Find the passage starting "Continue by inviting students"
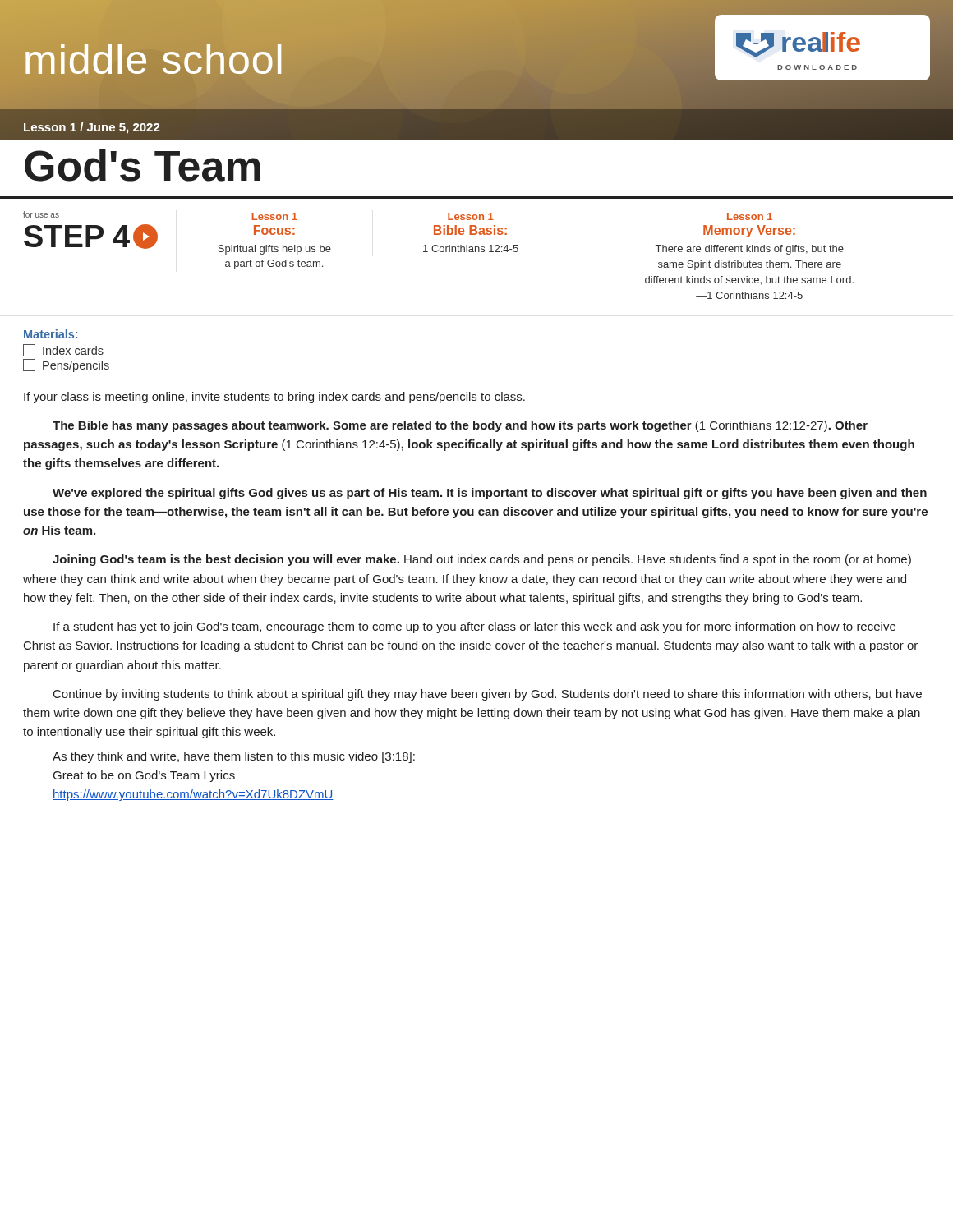The width and height of the screenshot is (953, 1232). (x=488, y=695)
